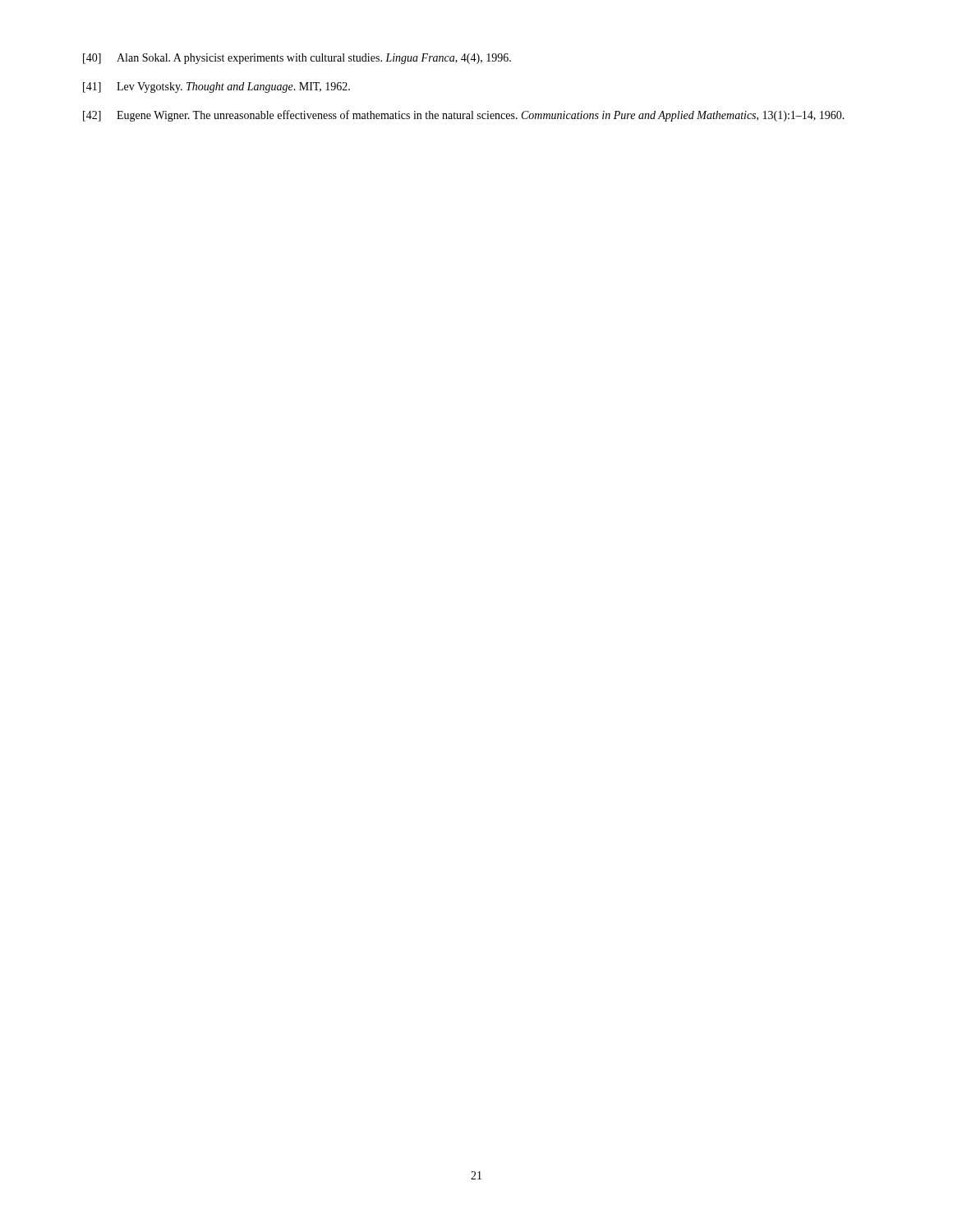Find the block on this page that starts "[42] Eugene Wigner. The unreasonable effectiveness of mathematics"
The height and width of the screenshot is (1232, 953).
point(476,115)
